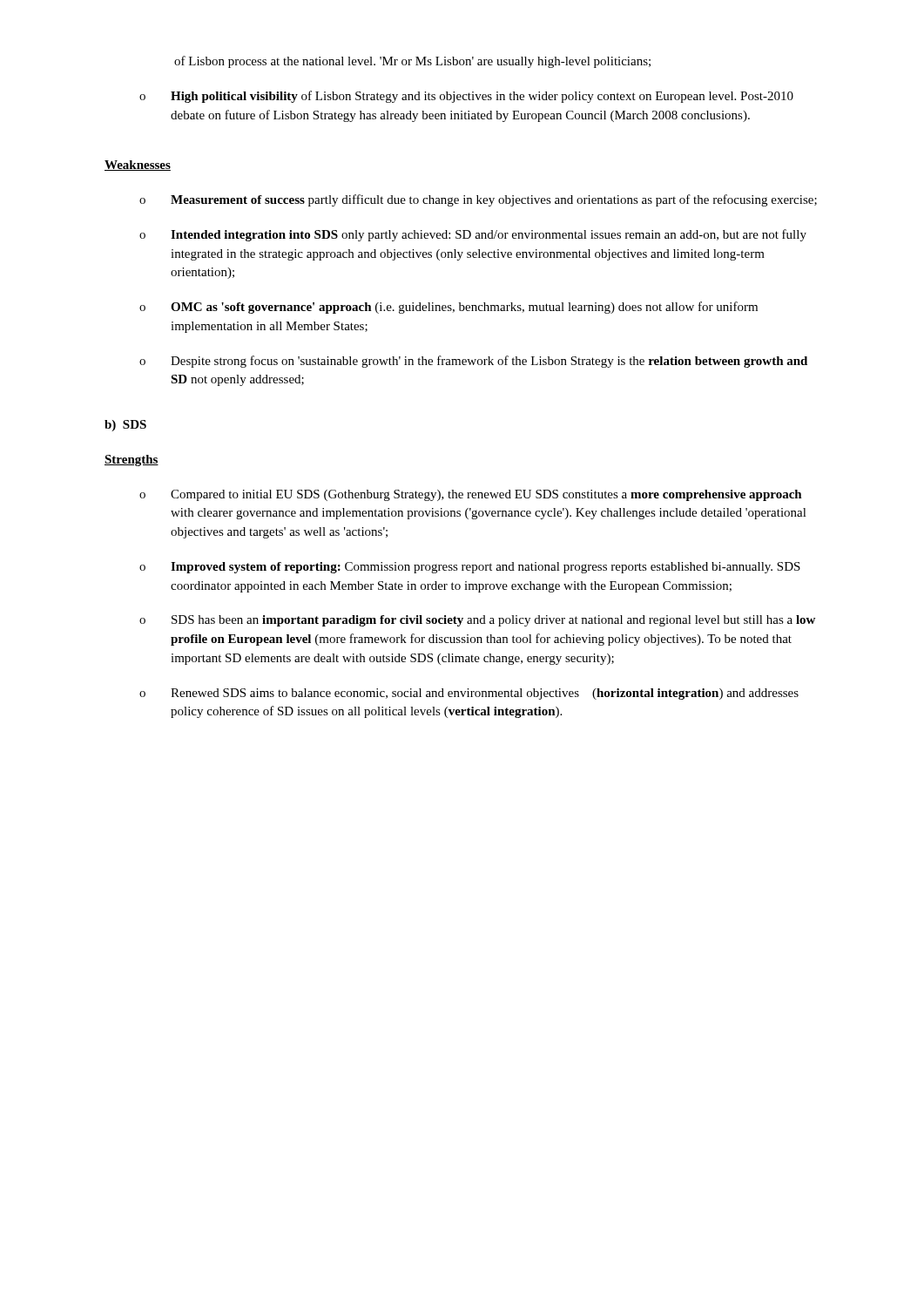Locate the block starting "of Lisbon process at the national"
This screenshot has height=1307, width=924.
point(413,61)
